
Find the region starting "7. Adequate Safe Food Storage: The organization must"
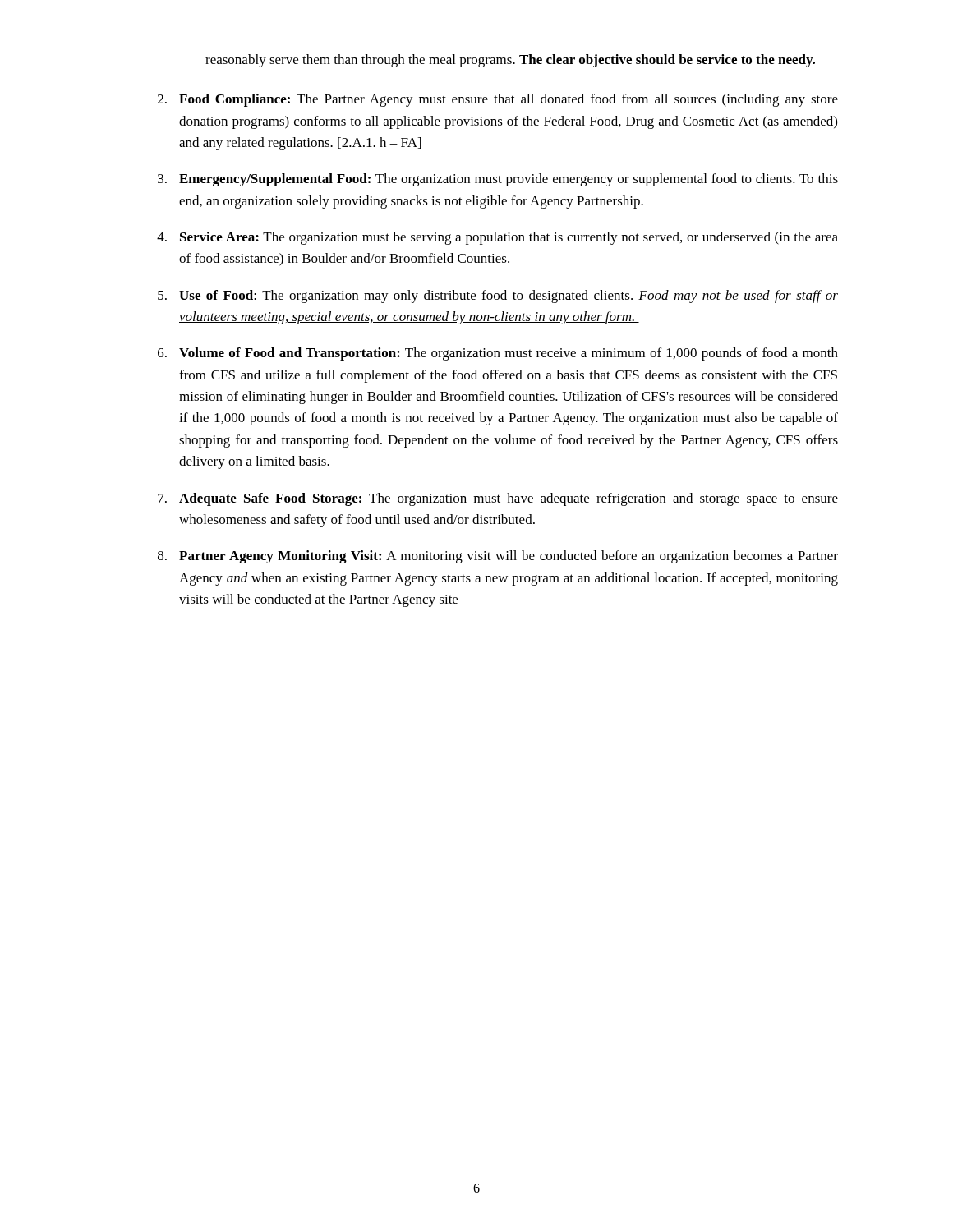click(489, 509)
